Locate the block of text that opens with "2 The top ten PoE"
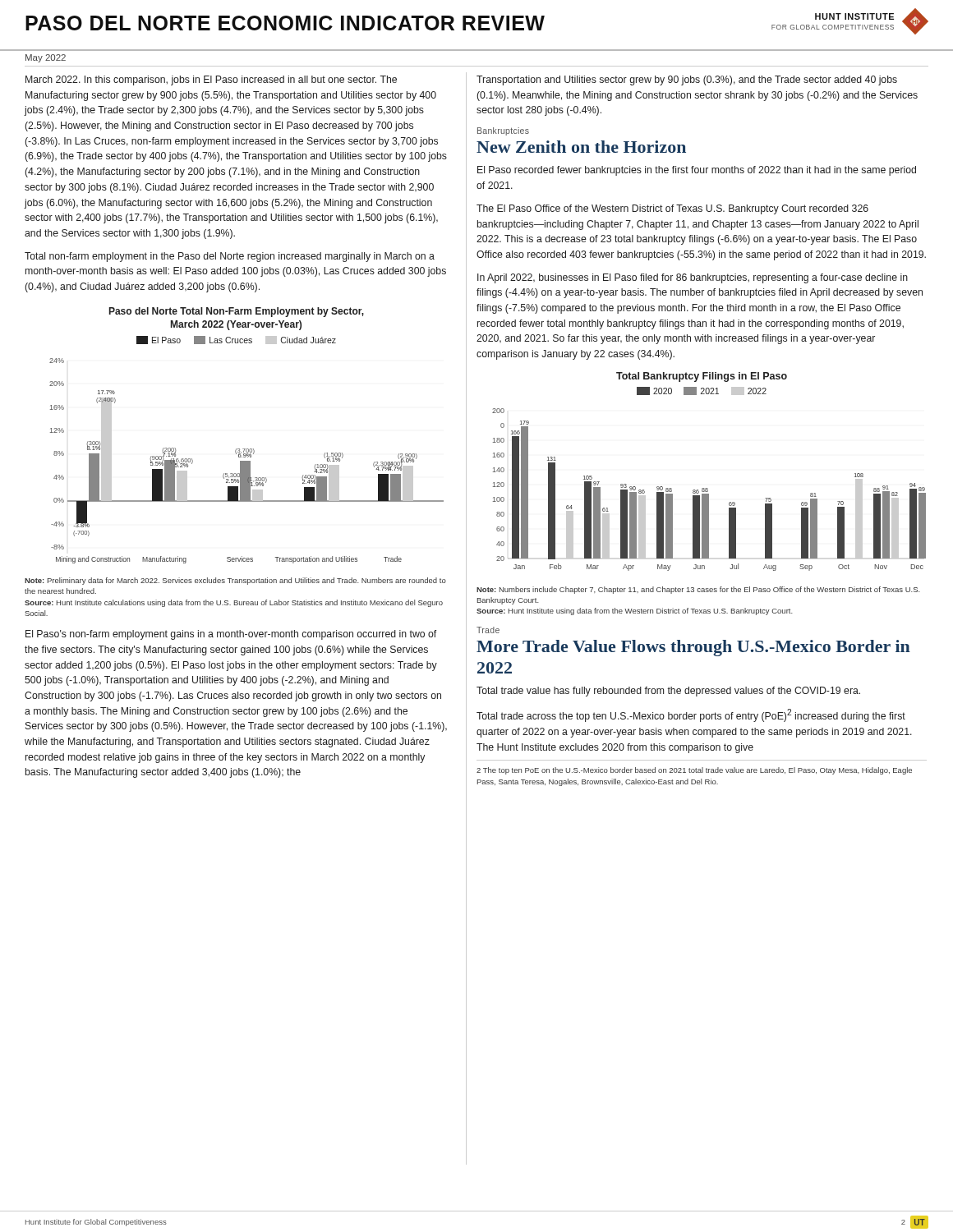This screenshot has width=953, height=1232. [x=694, y=776]
